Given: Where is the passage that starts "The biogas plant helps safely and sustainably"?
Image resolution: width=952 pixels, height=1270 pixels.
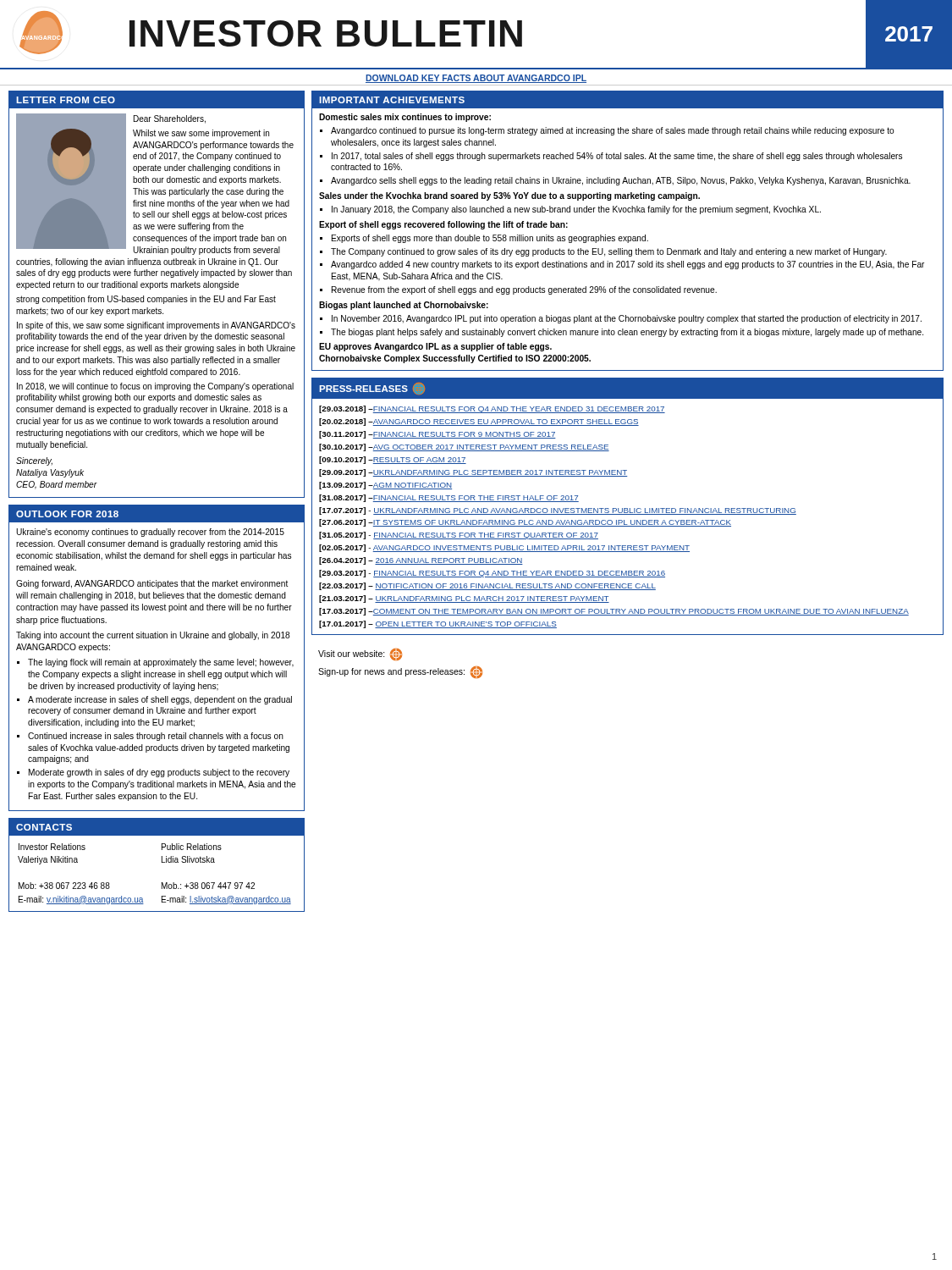Looking at the screenshot, I should click(x=628, y=332).
